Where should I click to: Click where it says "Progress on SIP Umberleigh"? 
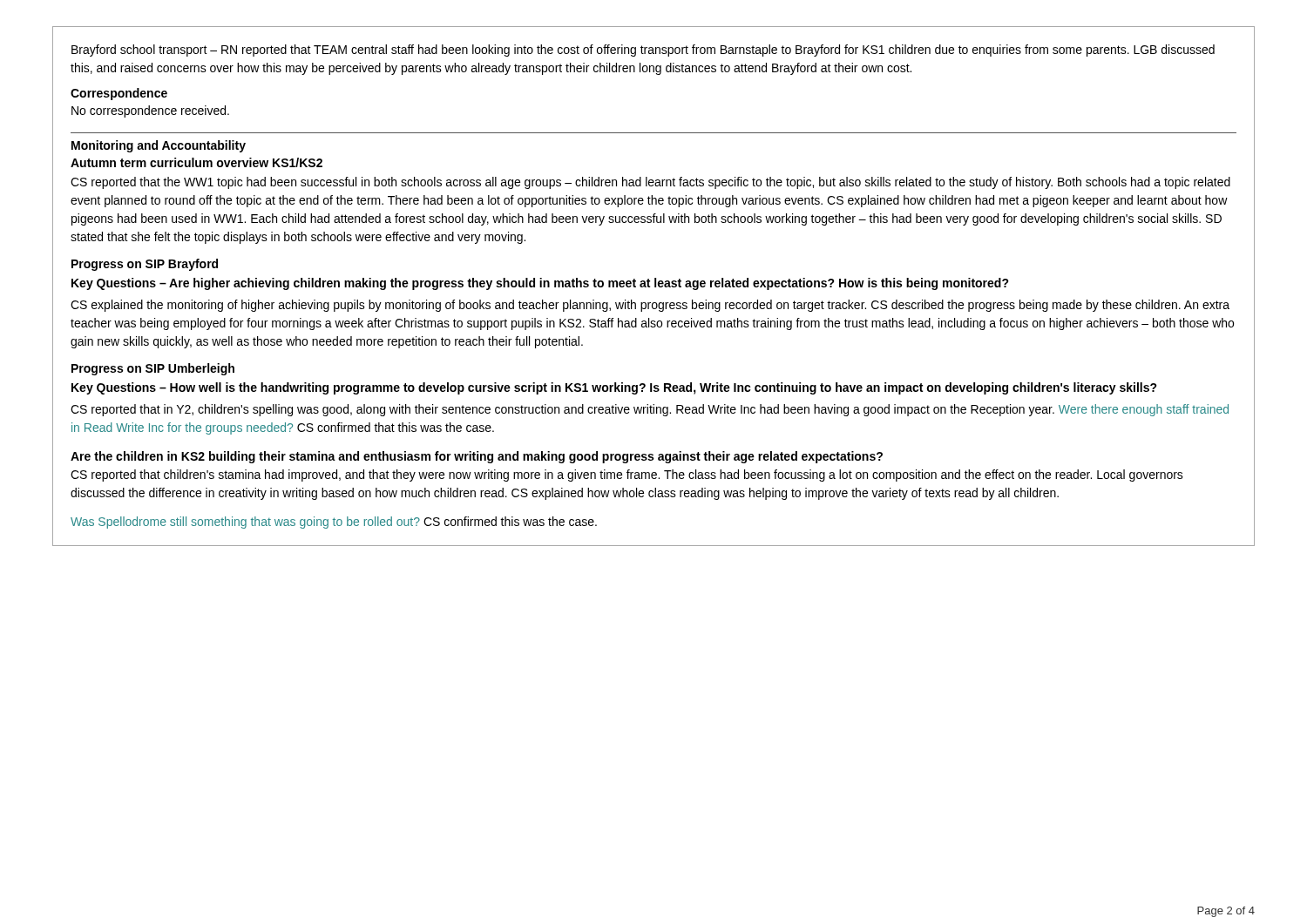(x=153, y=368)
